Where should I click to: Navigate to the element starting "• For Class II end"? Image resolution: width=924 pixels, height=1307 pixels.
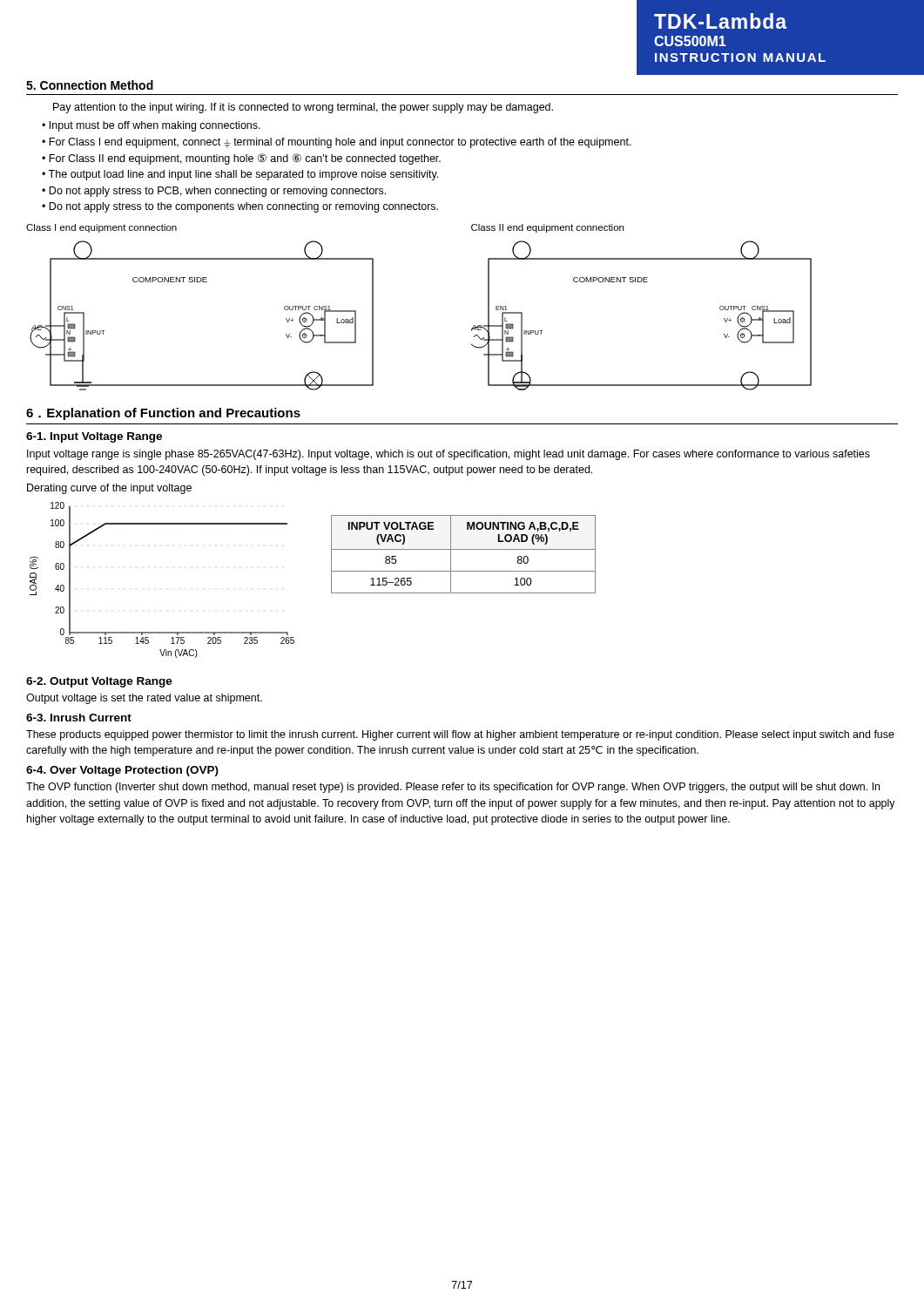[242, 158]
